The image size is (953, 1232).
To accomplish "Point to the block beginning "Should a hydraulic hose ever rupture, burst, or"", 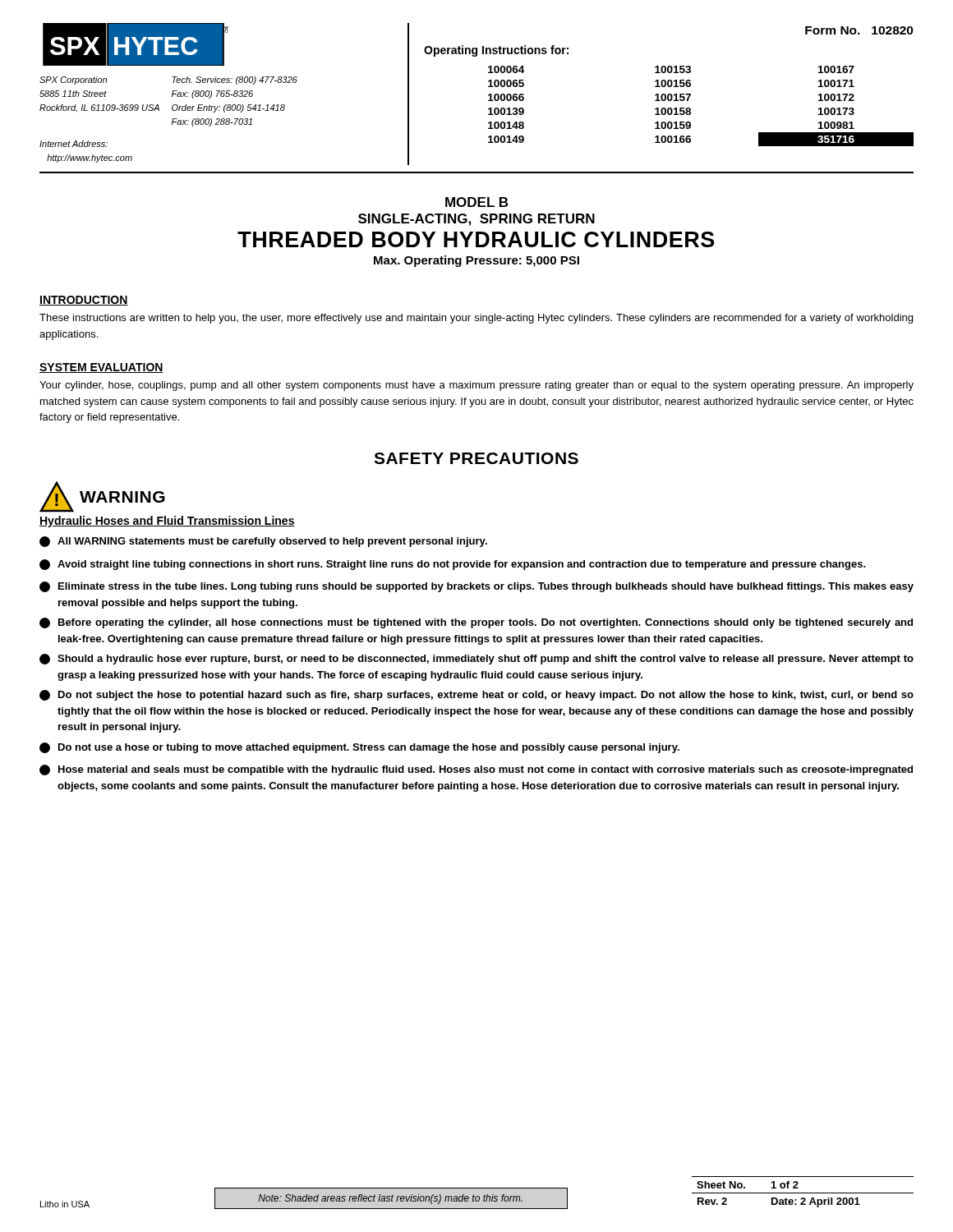I will [476, 667].
